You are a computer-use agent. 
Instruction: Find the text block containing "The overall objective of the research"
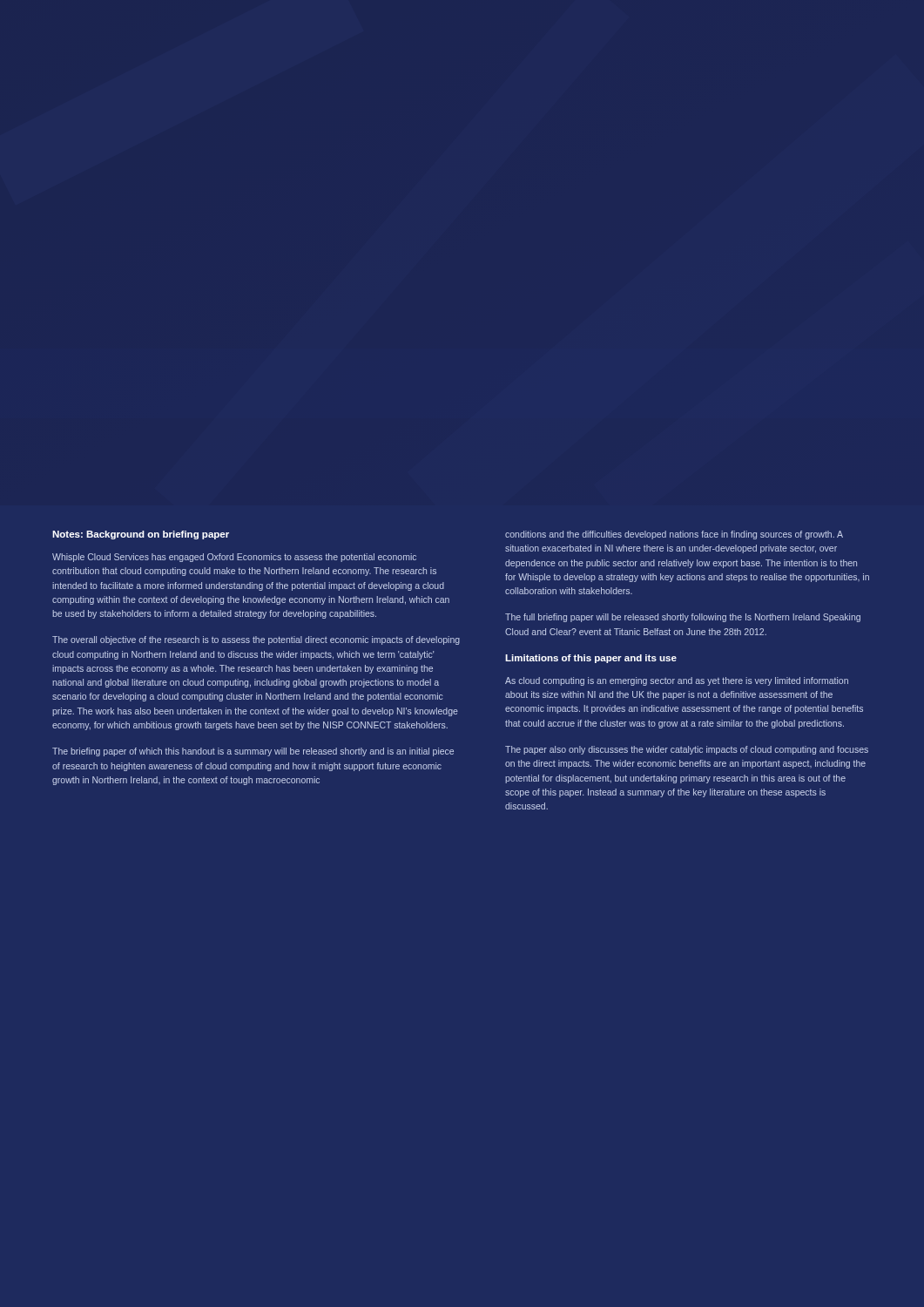[x=256, y=682]
